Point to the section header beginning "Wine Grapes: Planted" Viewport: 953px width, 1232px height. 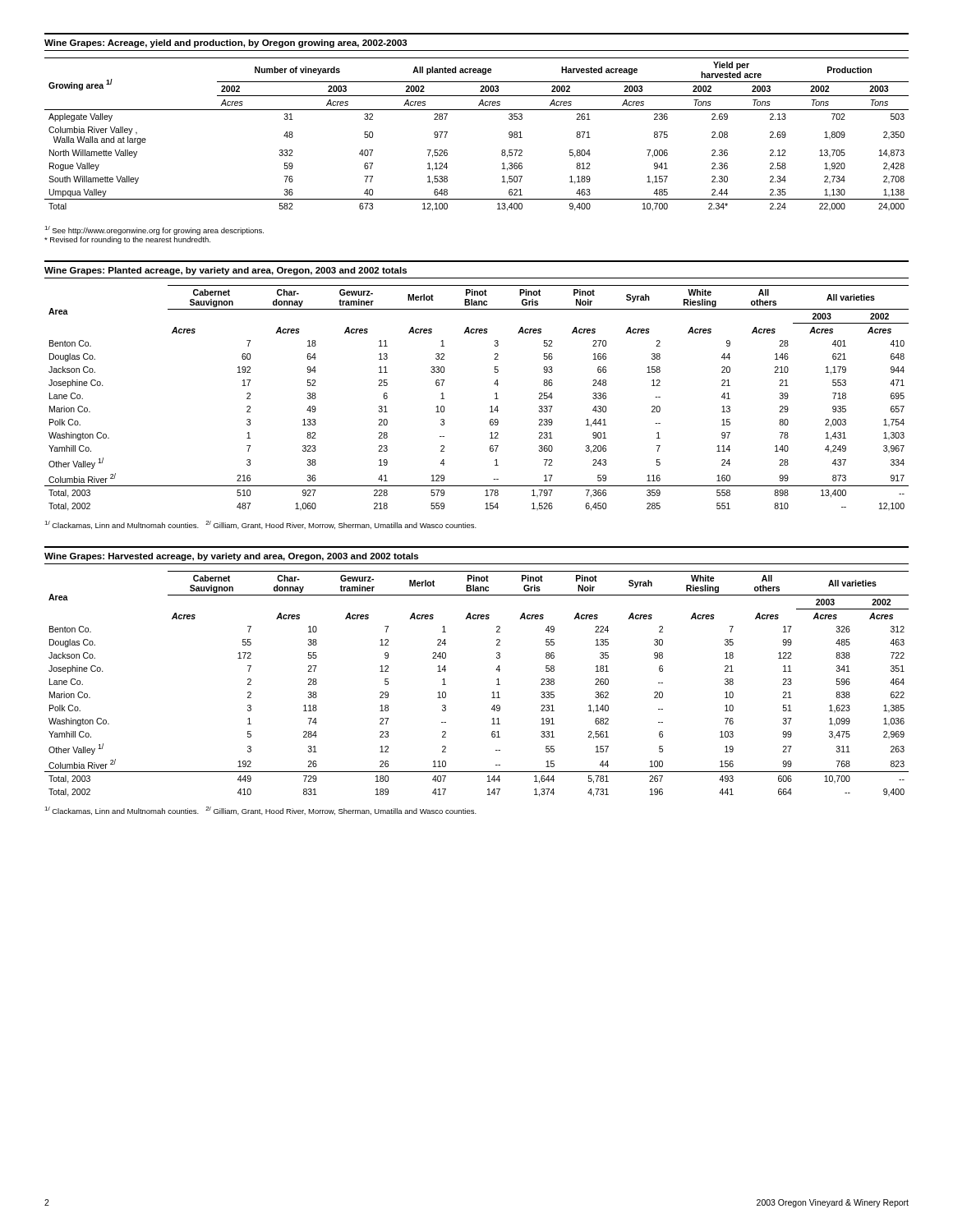(x=226, y=270)
